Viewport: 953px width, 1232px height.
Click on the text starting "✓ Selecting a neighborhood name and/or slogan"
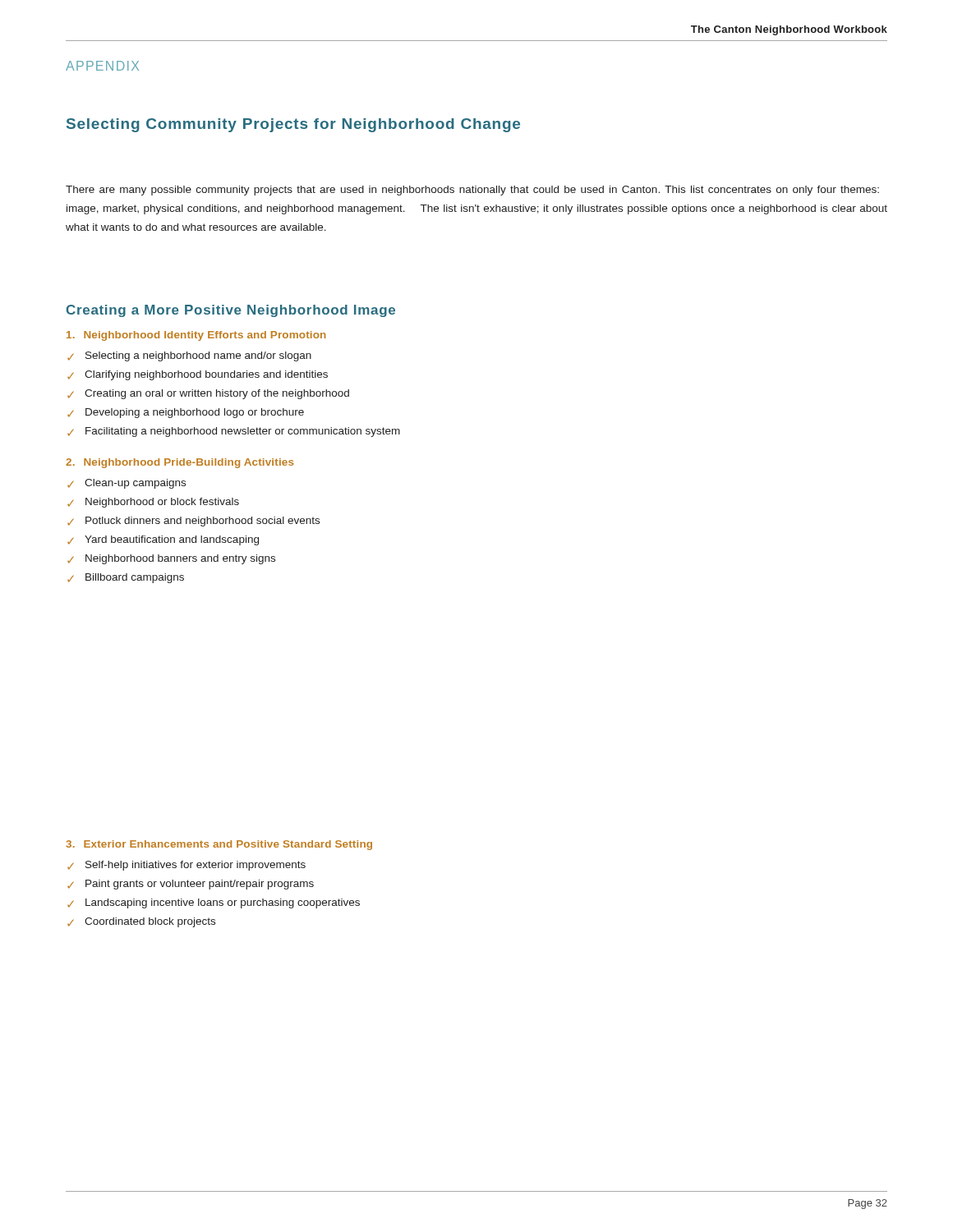click(x=189, y=357)
